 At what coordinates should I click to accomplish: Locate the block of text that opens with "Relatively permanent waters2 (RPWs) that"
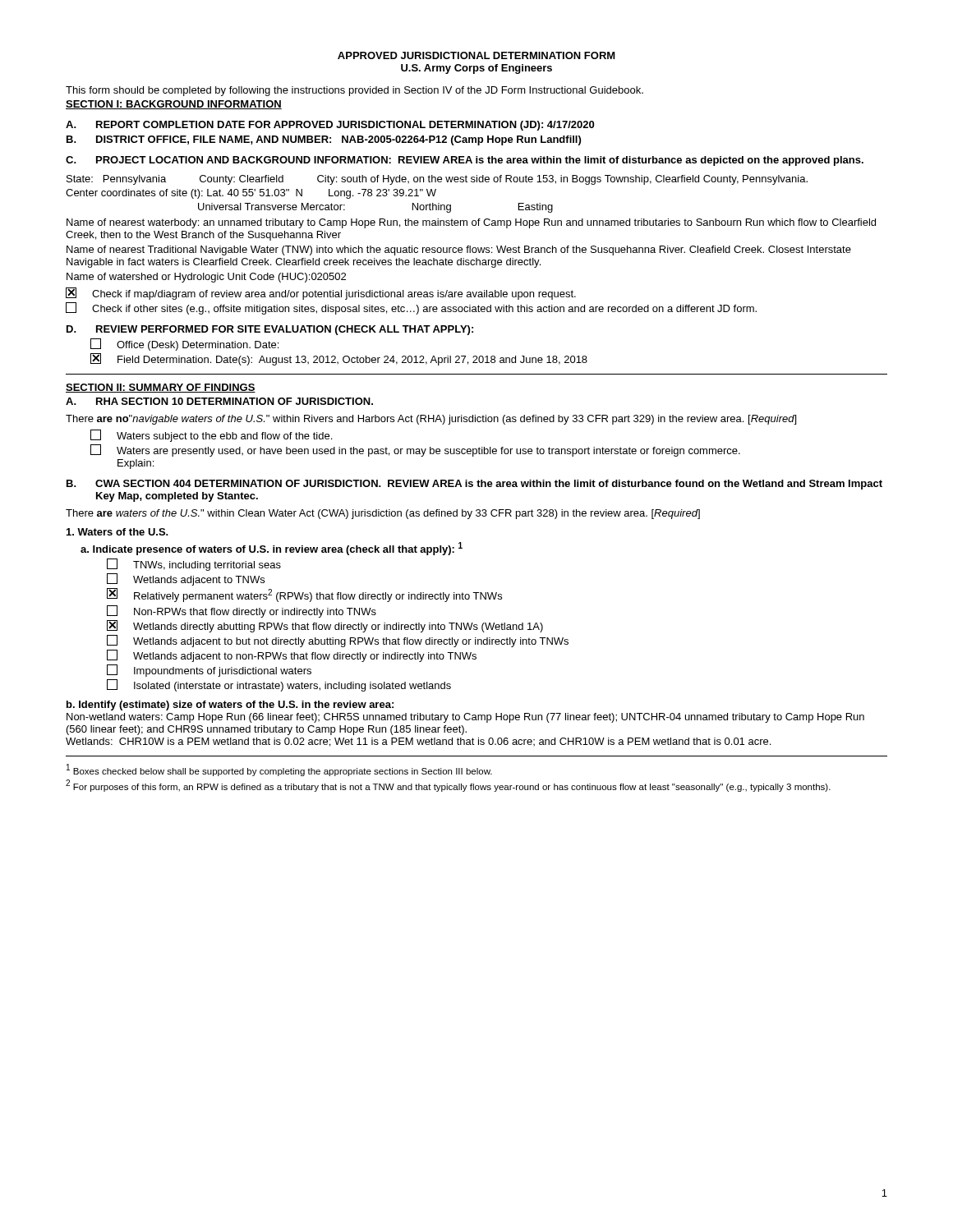pyautogui.click(x=476, y=595)
